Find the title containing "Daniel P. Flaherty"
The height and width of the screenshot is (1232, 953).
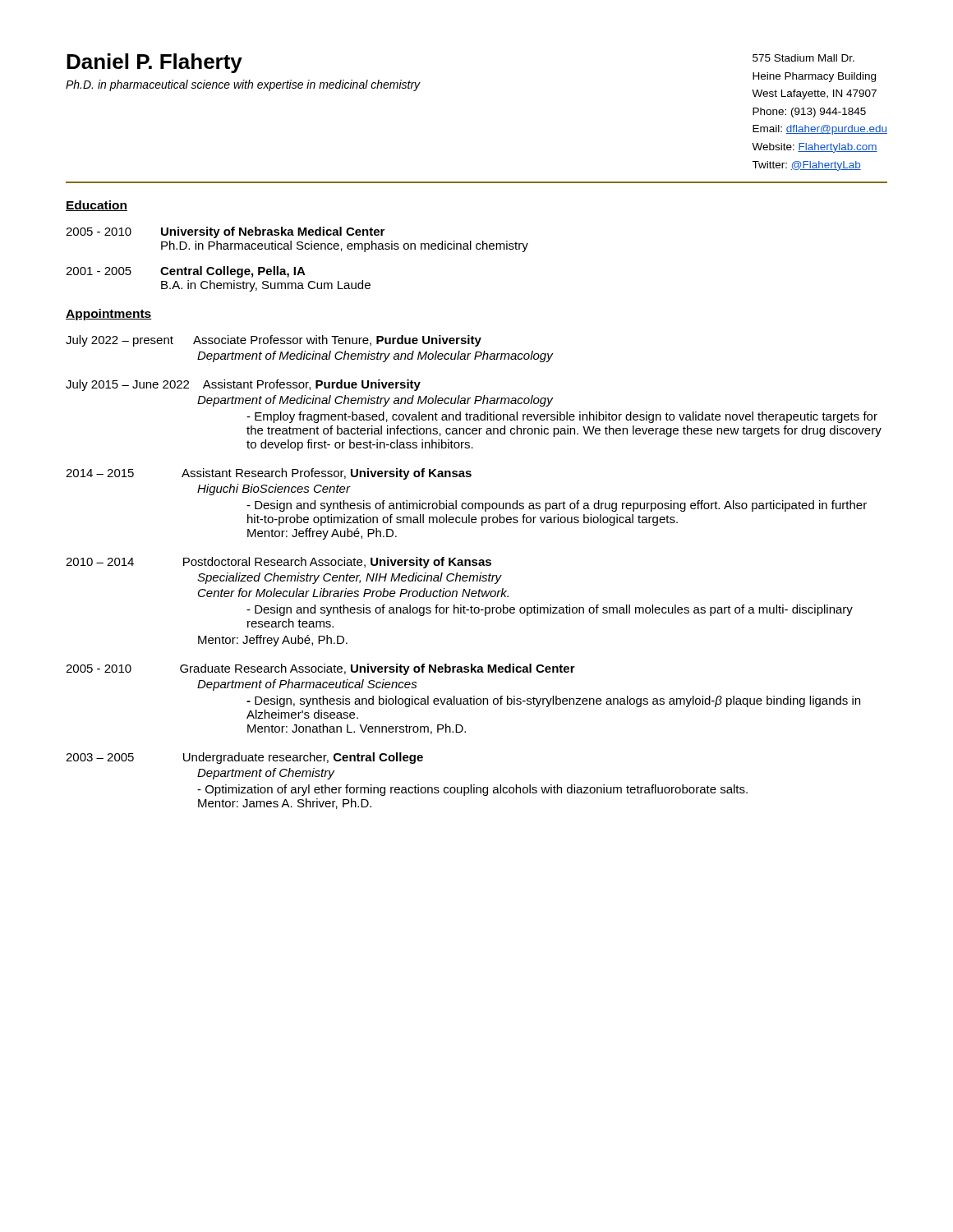pyautogui.click(x=154, y=62)
